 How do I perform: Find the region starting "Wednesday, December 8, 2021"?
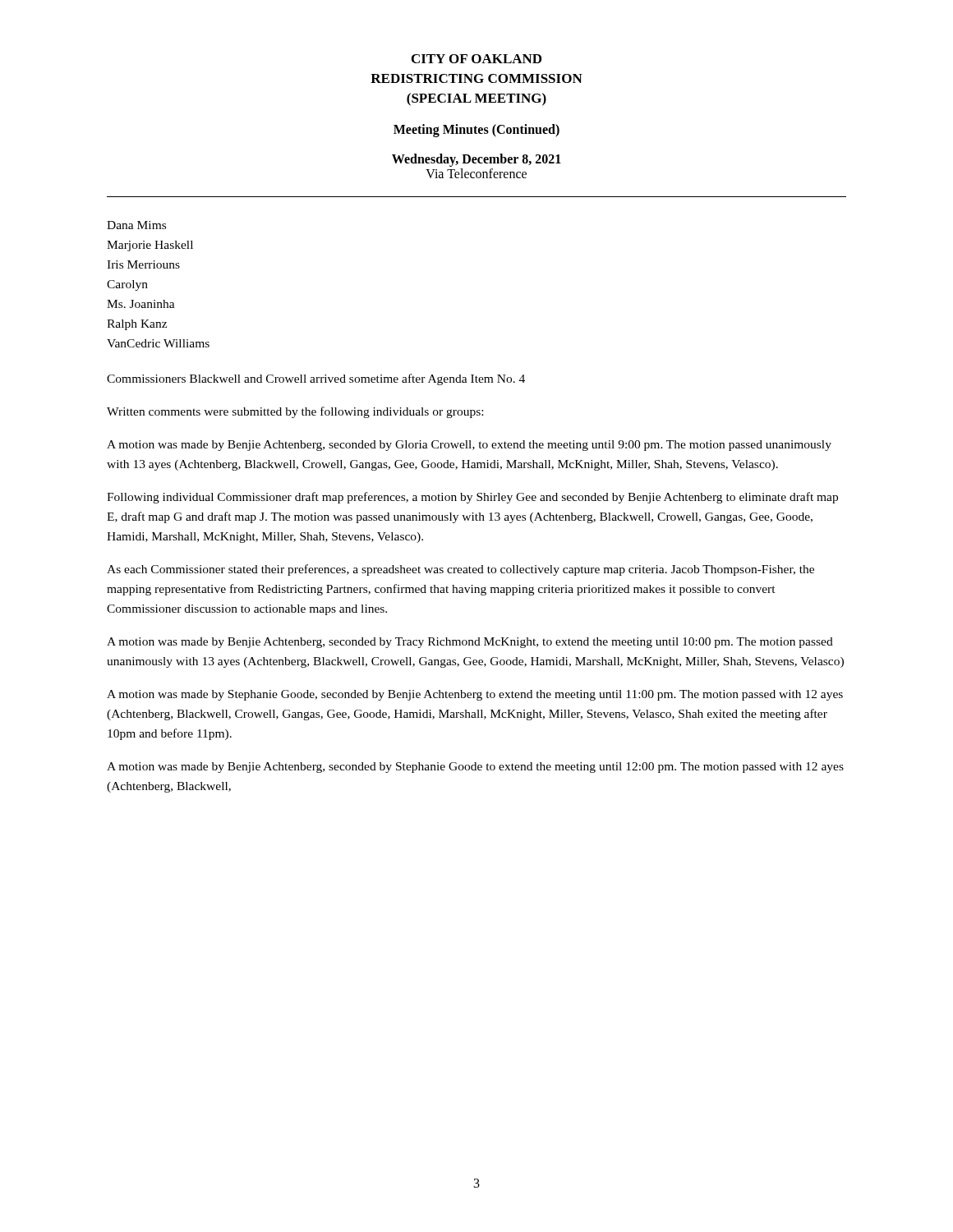point(476,167)
